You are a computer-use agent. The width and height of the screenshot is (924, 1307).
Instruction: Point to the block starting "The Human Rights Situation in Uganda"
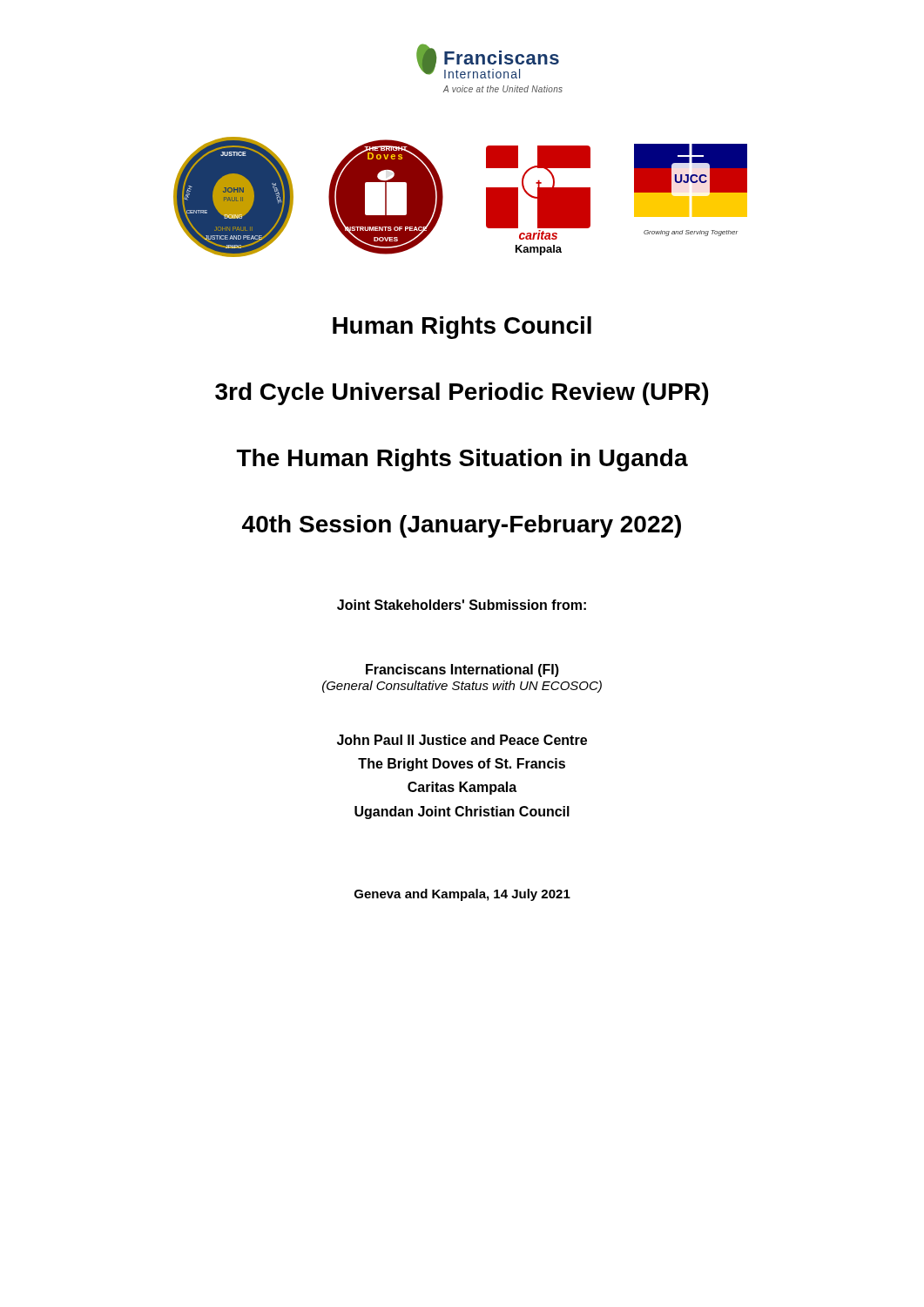462,458
